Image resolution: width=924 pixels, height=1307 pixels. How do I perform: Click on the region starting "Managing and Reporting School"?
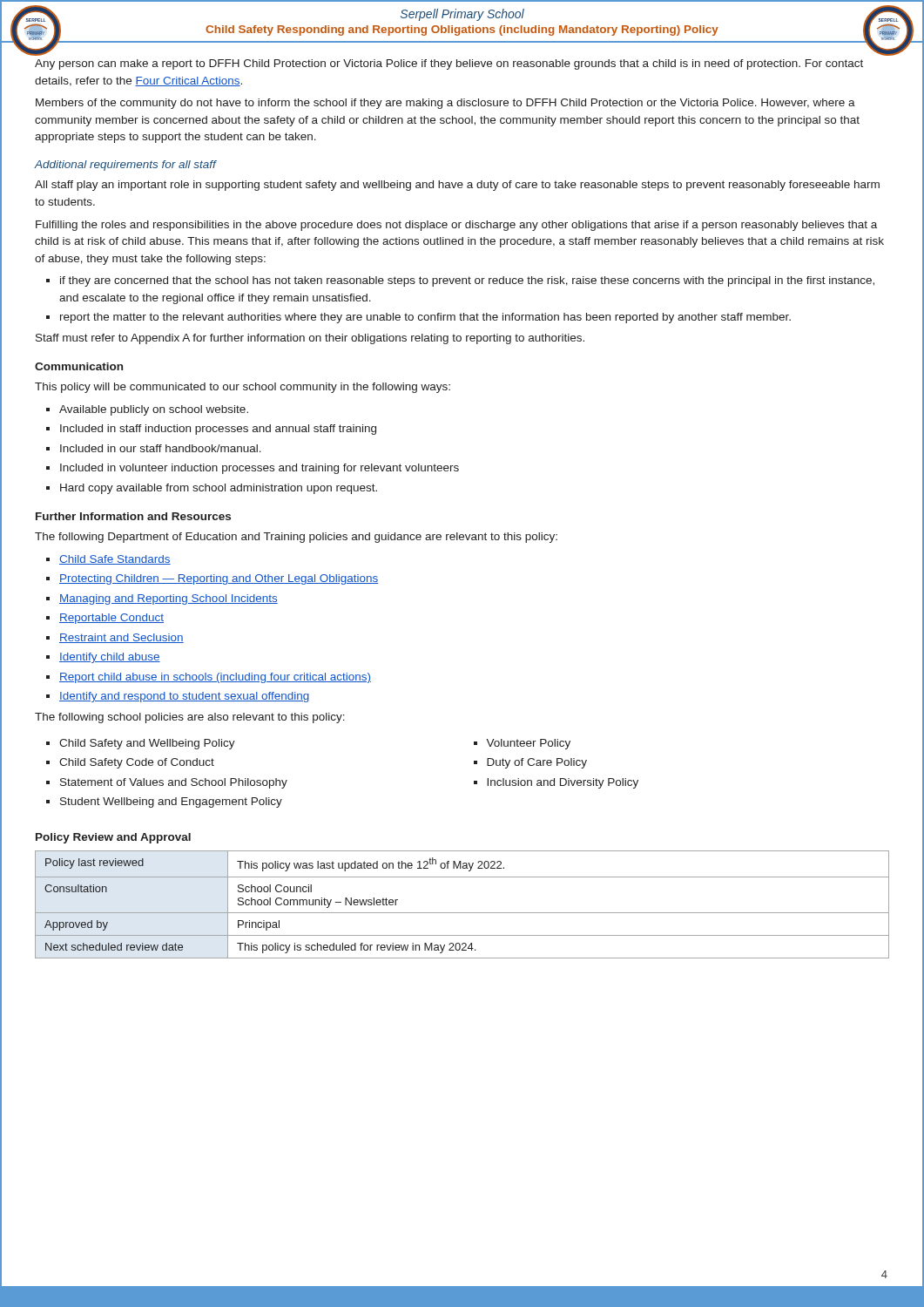click(168, 598)
